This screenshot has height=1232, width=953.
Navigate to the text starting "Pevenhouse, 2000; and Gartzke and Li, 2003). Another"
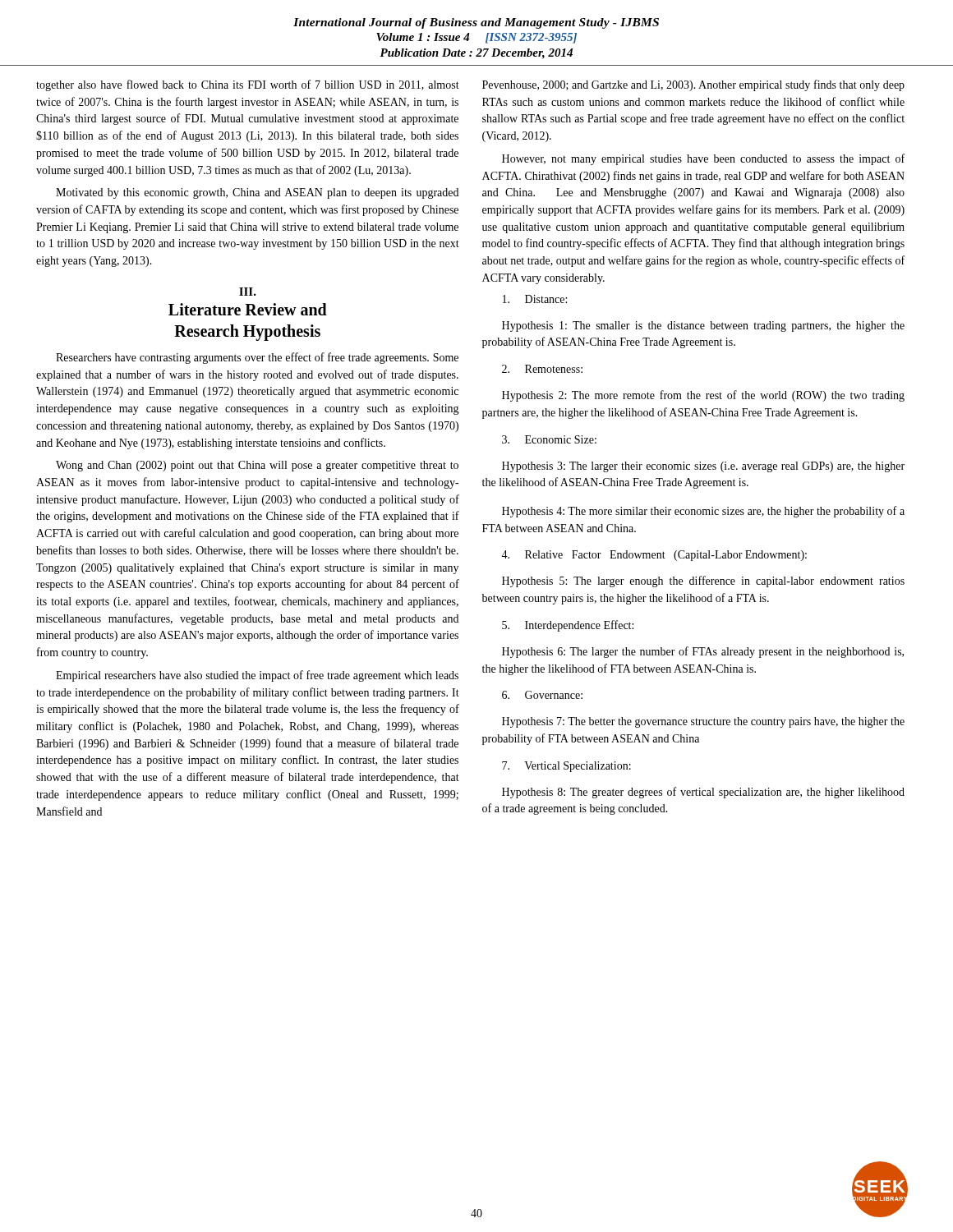693,111
